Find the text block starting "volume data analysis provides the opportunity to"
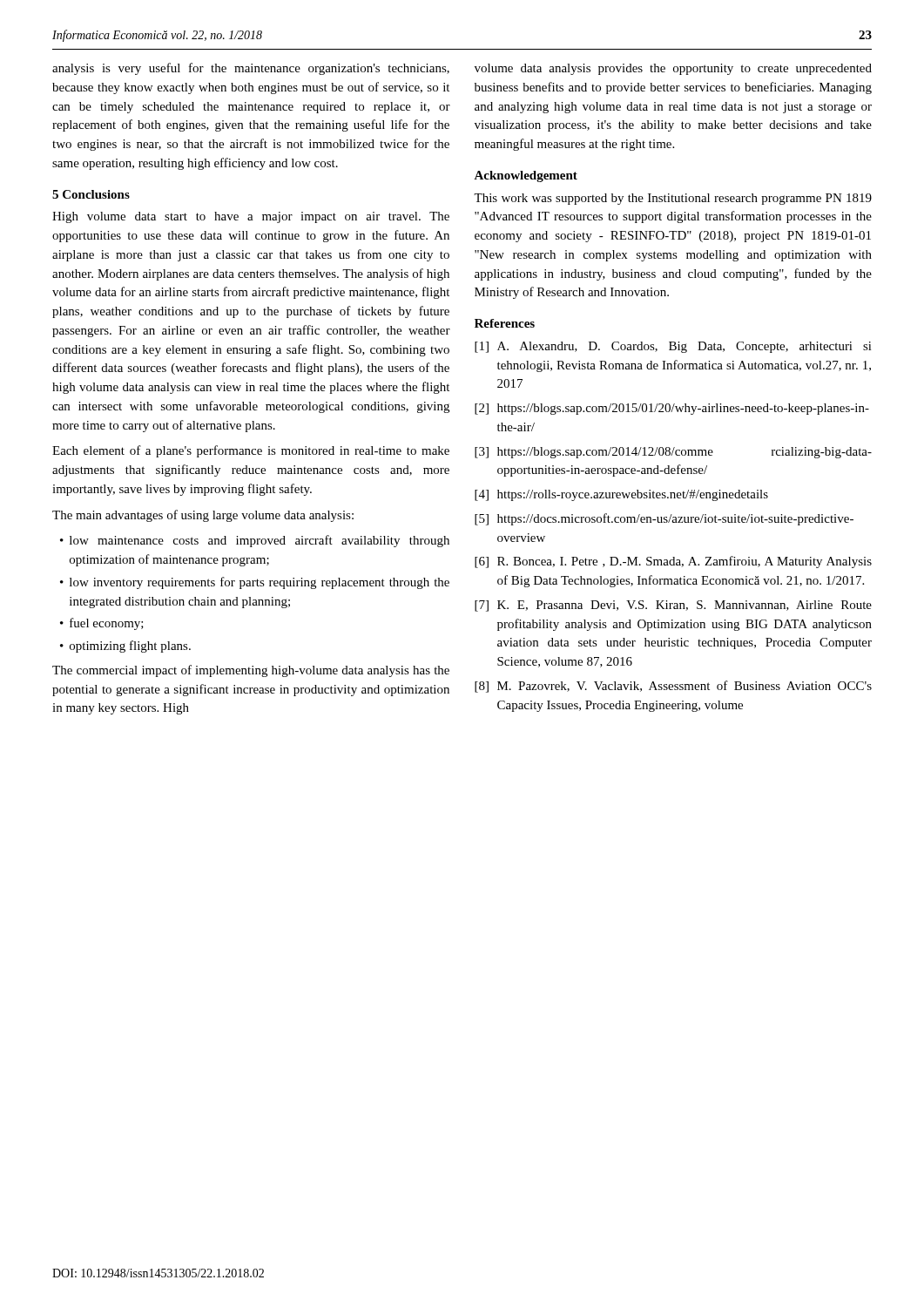This screenshot has height=1307, width=924. click(x=673, y=106)
